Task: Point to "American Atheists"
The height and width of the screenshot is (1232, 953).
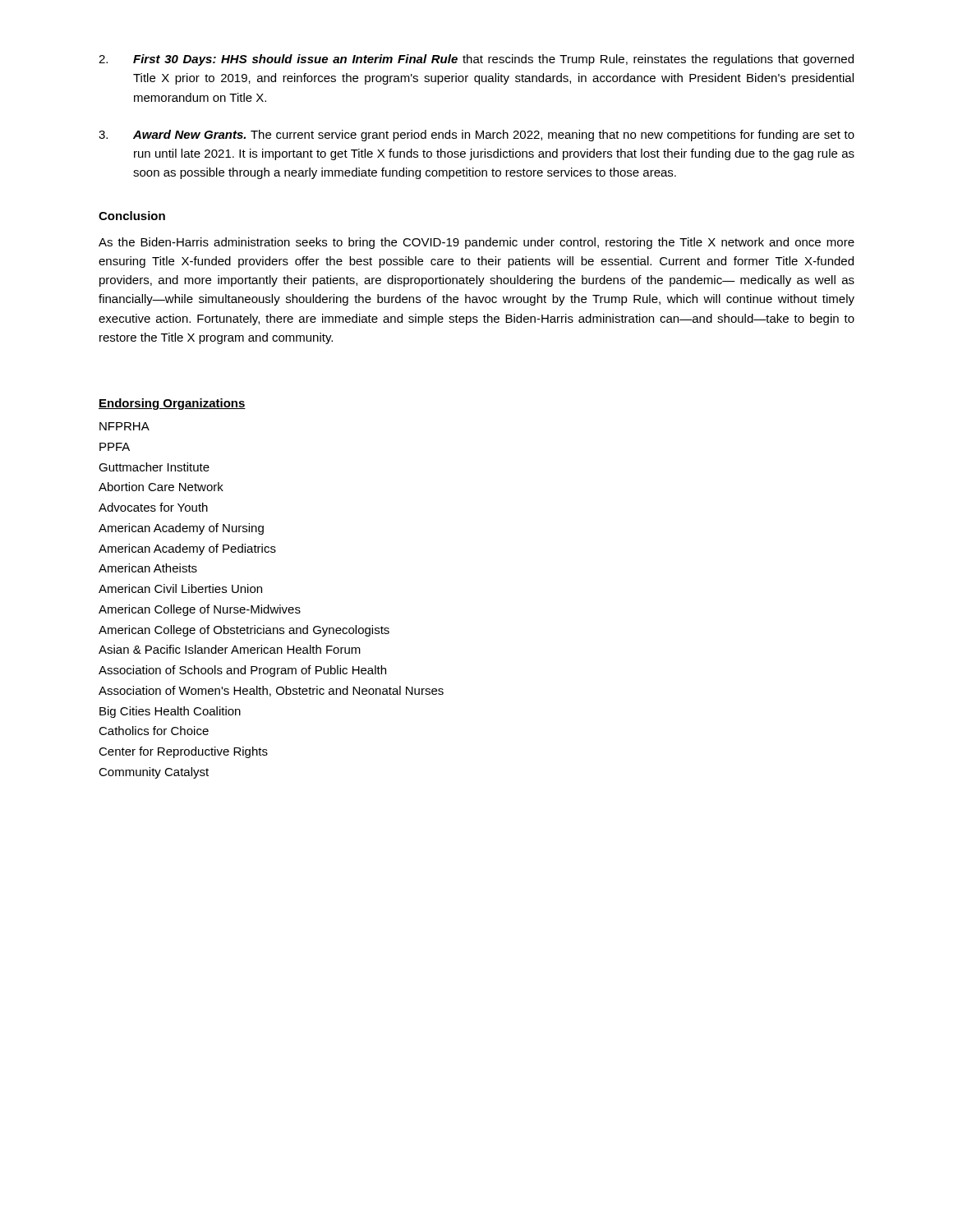Action: [x=148, y=568]
